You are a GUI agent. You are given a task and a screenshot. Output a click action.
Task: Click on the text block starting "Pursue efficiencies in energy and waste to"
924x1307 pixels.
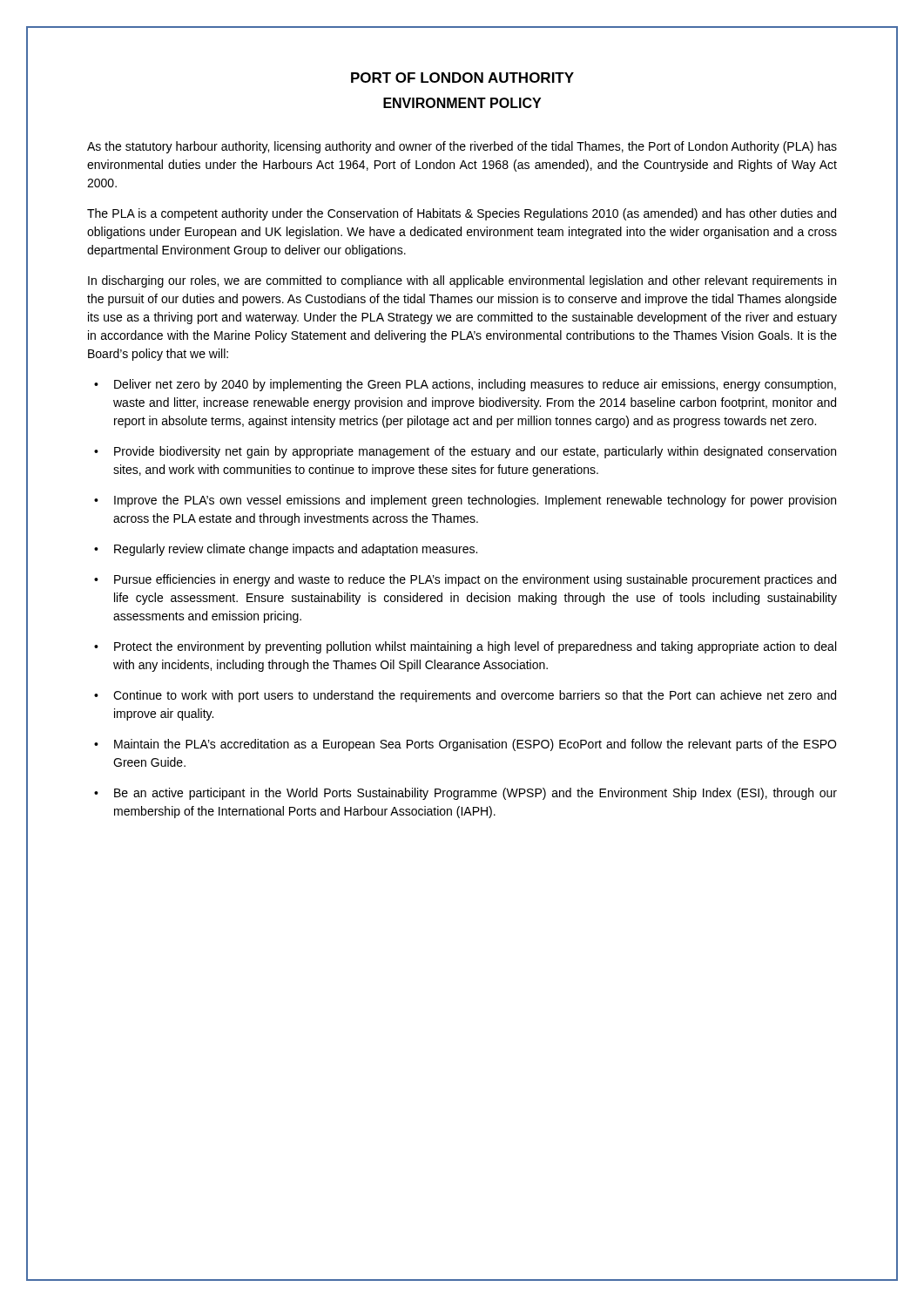475,598
